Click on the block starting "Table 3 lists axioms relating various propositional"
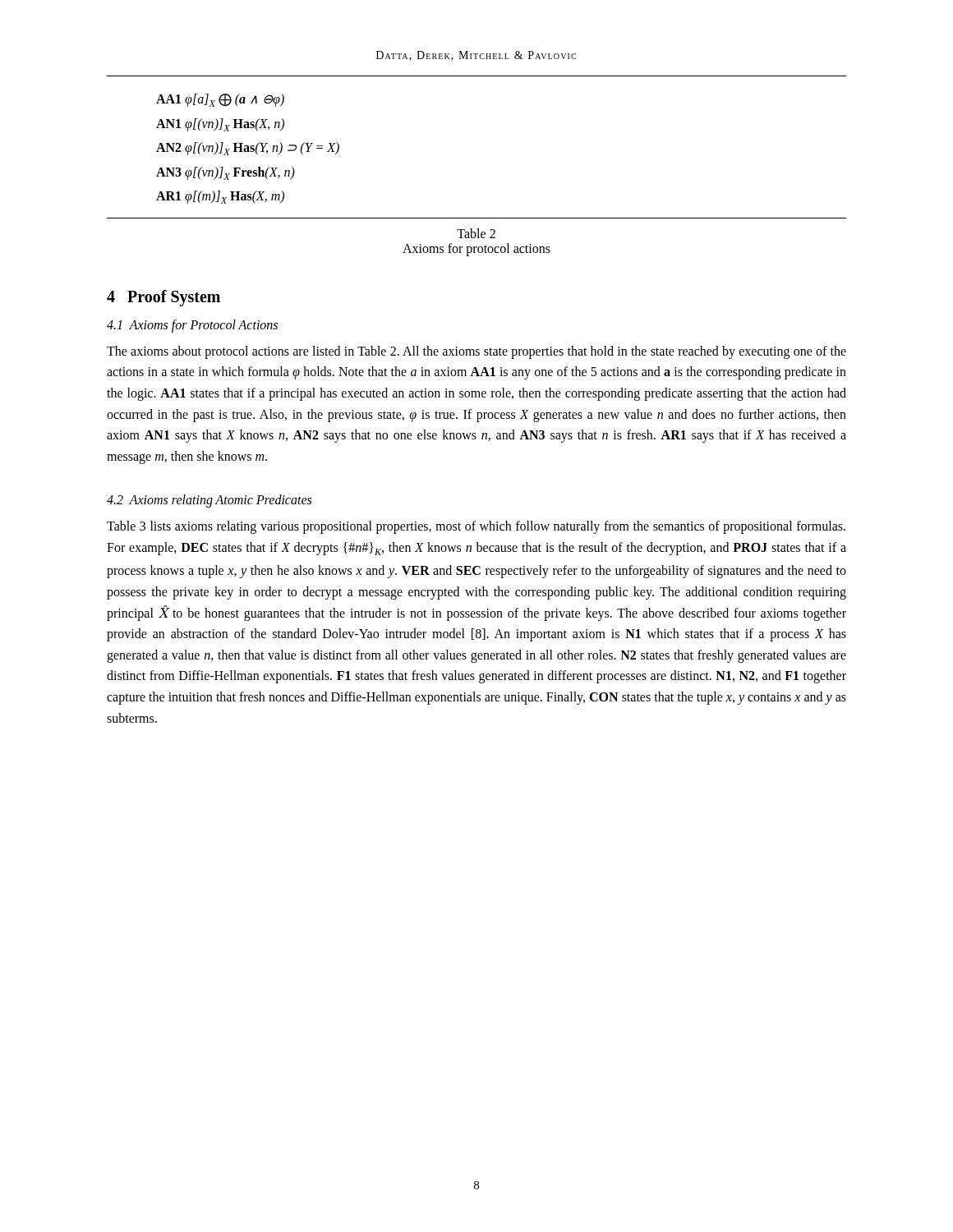This screenshot has height=1232, width=953. tap(476, 622)
